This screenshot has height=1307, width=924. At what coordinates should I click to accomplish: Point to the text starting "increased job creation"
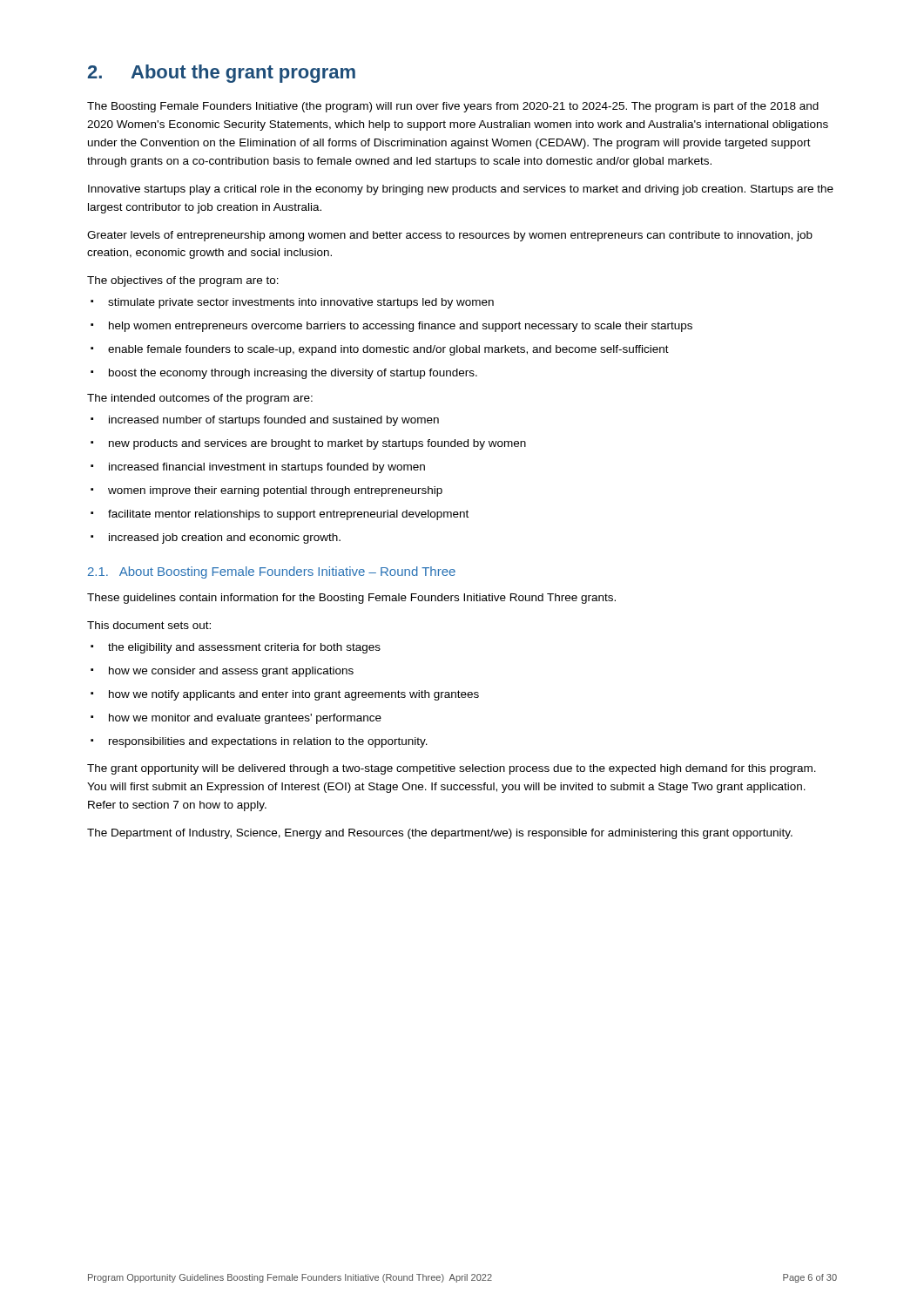[216, 538]
